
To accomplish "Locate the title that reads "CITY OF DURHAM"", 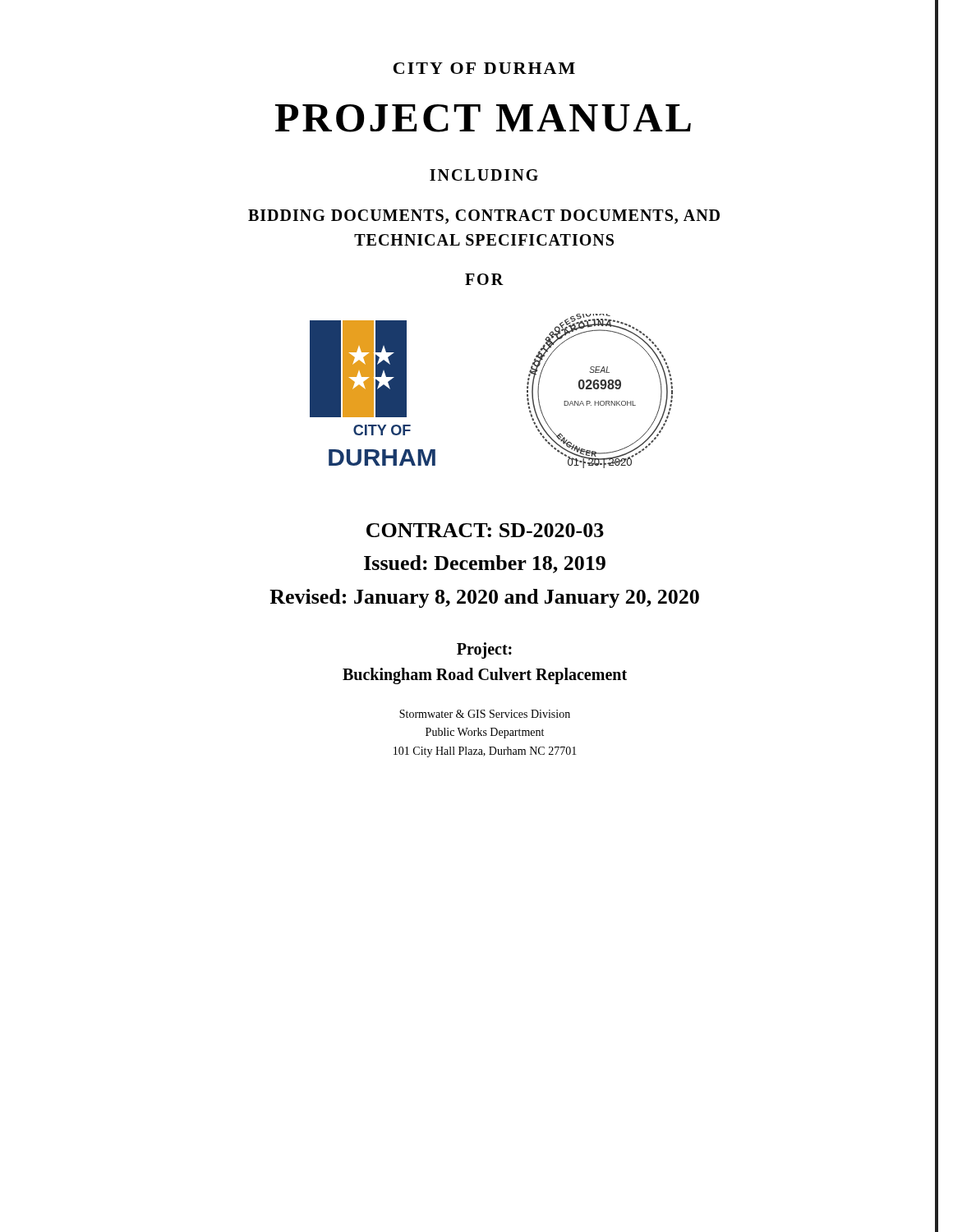I will tap(485, 68).
